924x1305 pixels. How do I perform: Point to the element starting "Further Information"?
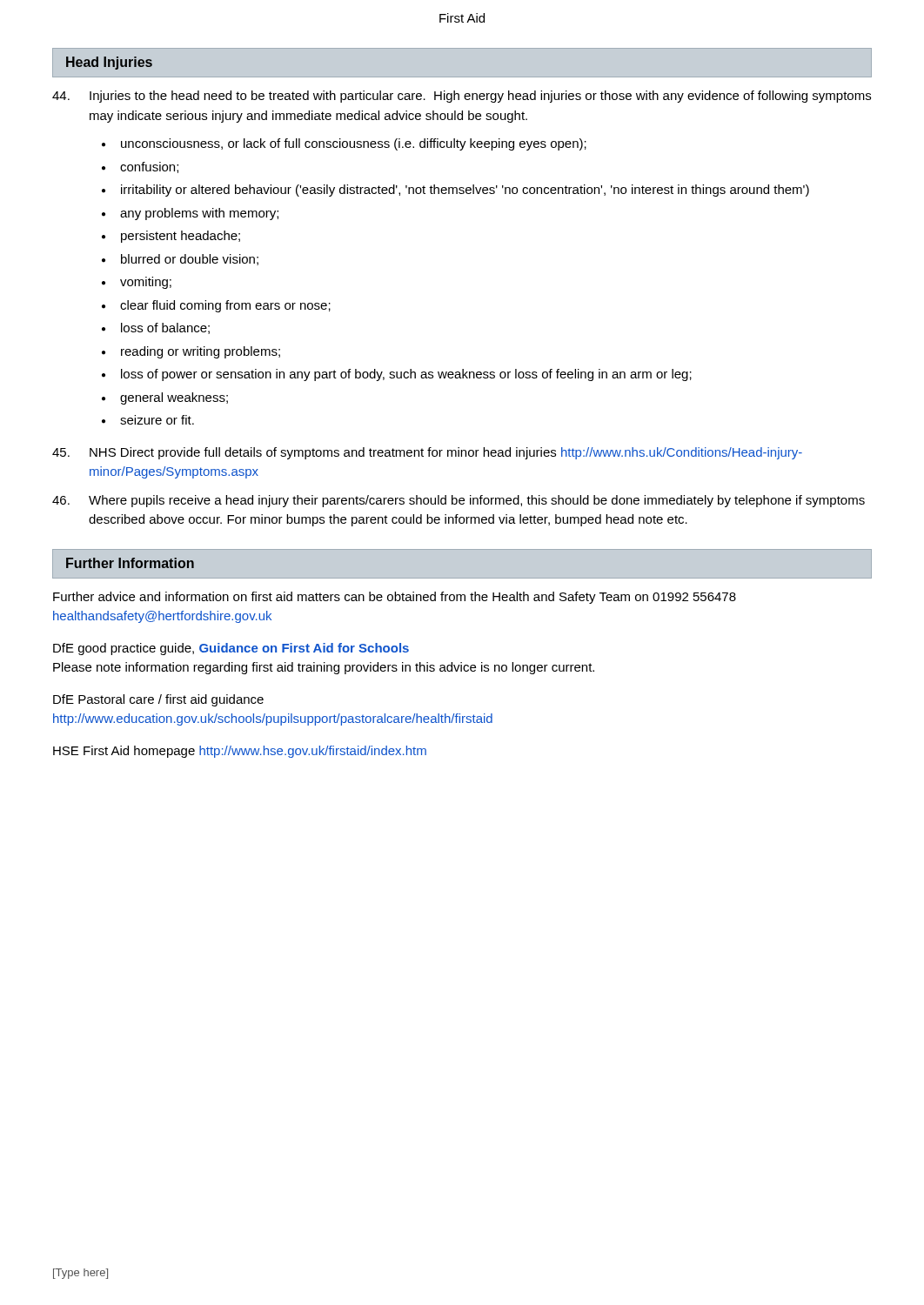130,563
